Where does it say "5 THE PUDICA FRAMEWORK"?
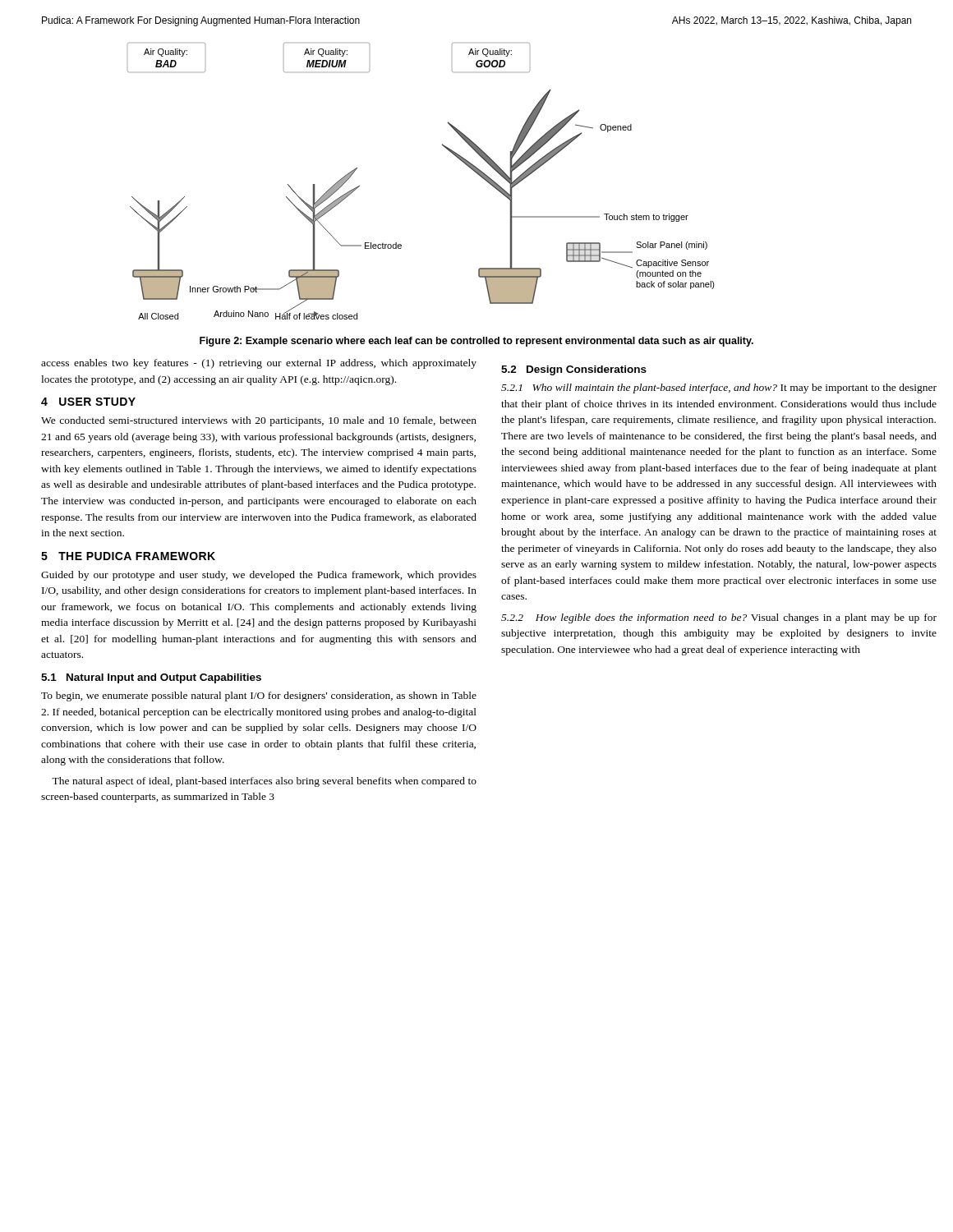This screenshot has width=953, height=1232. pyautogui.click(x=128, y=556)
